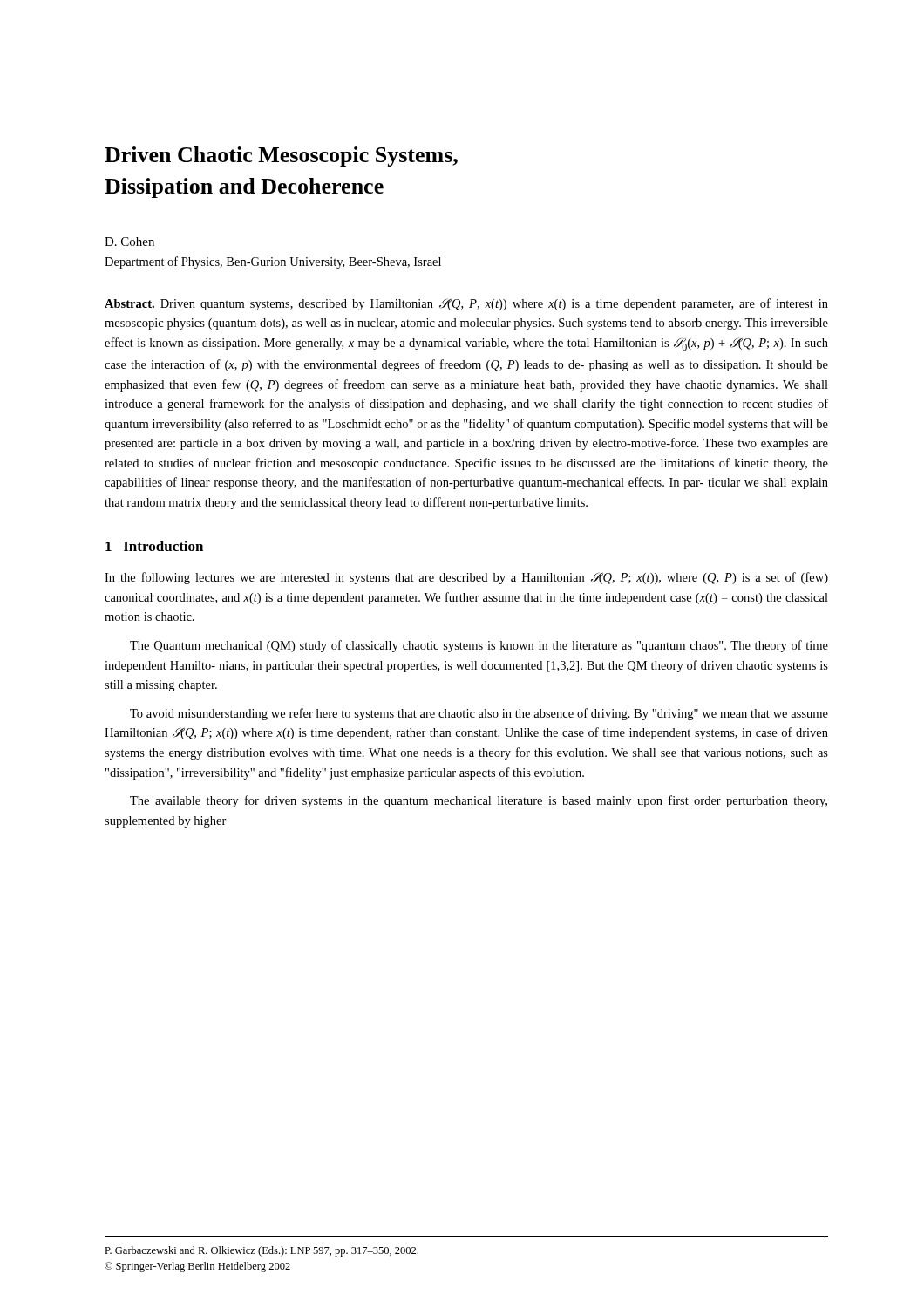This screenshot has width=924, height=1308.
Task: Click on the section header with the text "1 Introduction"
Action: click(154, 546)
